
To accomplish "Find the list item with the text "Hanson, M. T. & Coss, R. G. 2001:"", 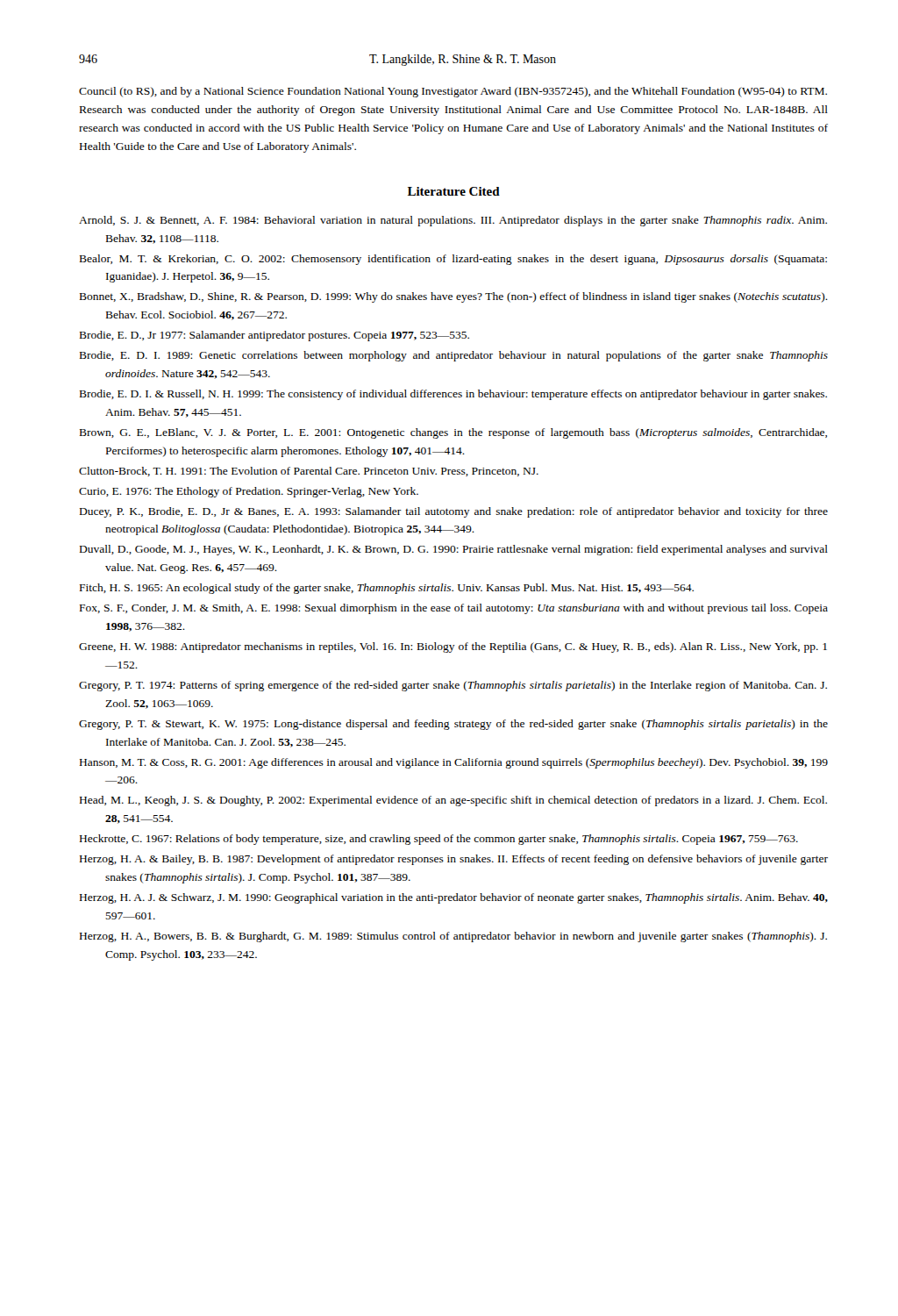I will point(453,771).
